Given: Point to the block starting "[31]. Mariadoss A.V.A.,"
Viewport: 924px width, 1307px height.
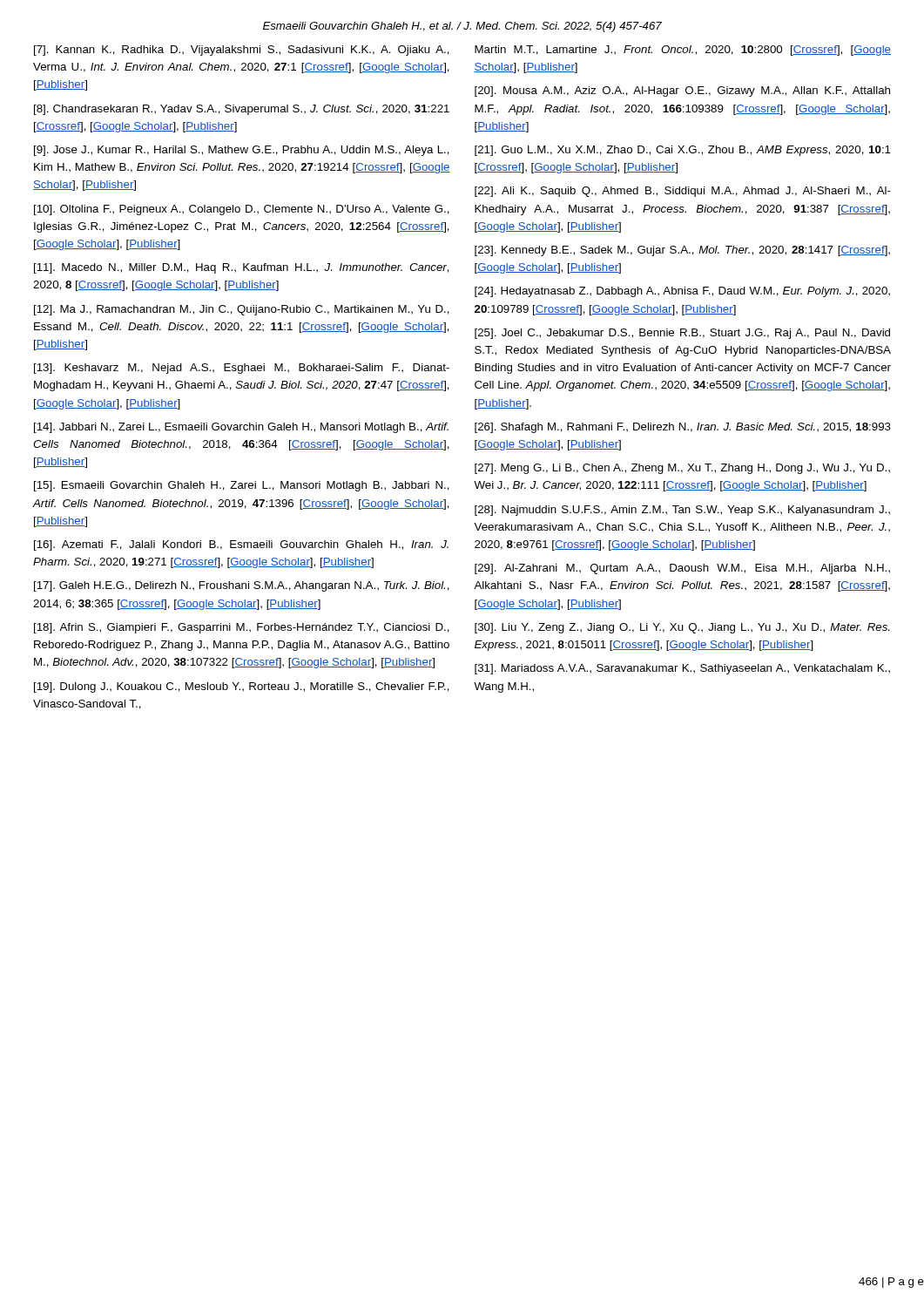Looking at the screenshot, I should tap(683, 677).
